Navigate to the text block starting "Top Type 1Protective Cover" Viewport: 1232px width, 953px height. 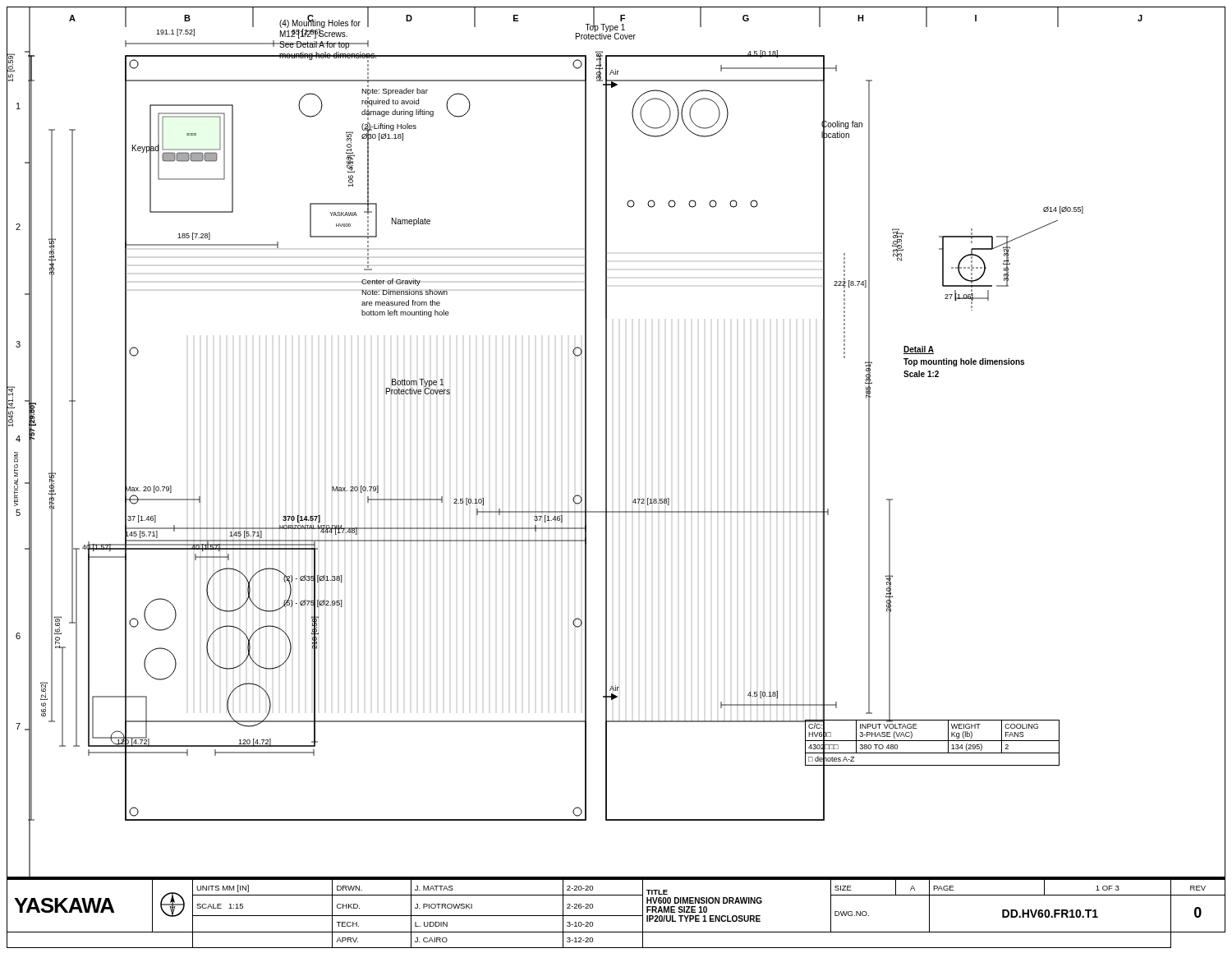[605, 32]
